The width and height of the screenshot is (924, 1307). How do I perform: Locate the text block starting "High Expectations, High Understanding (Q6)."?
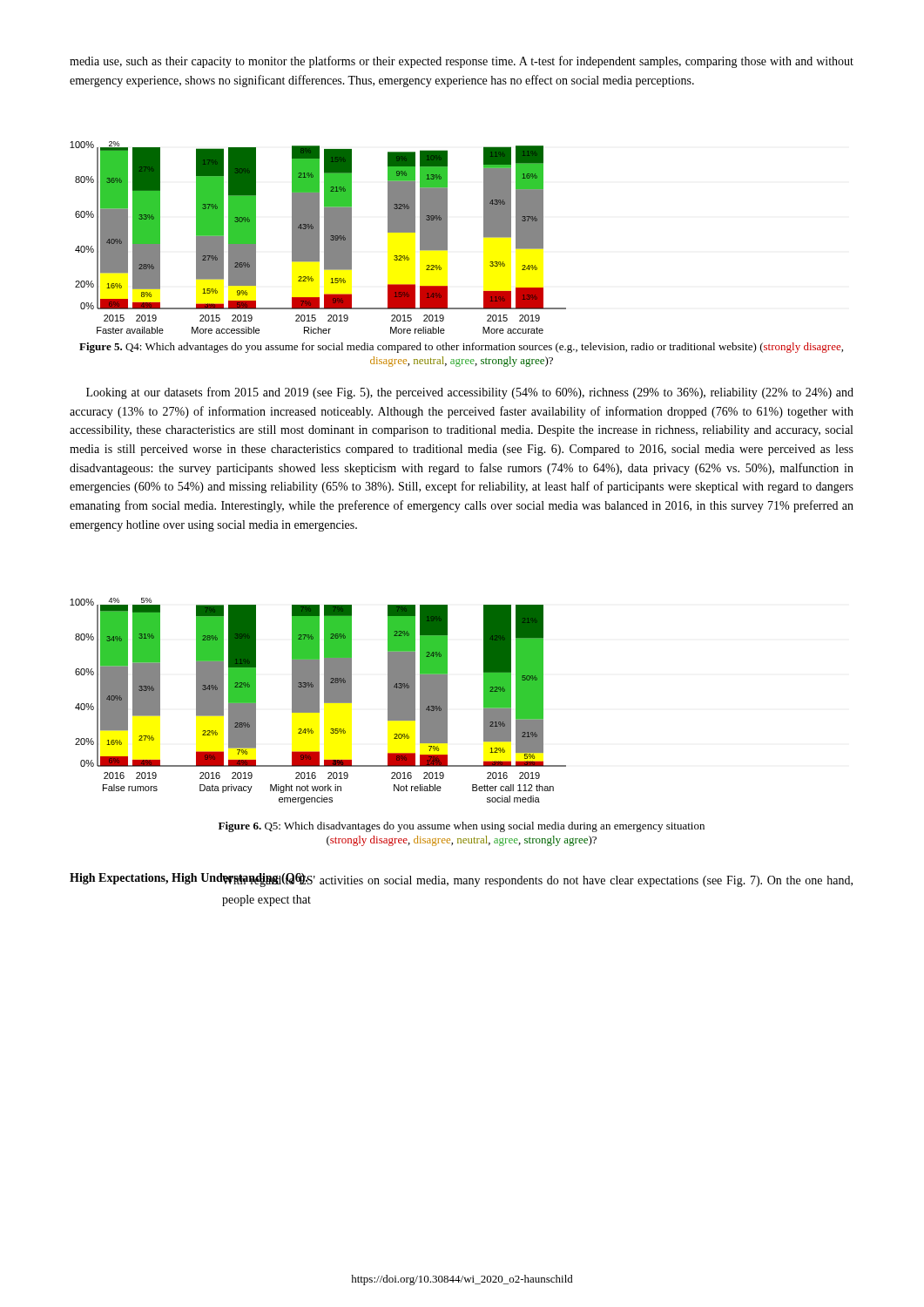[189, 878]
